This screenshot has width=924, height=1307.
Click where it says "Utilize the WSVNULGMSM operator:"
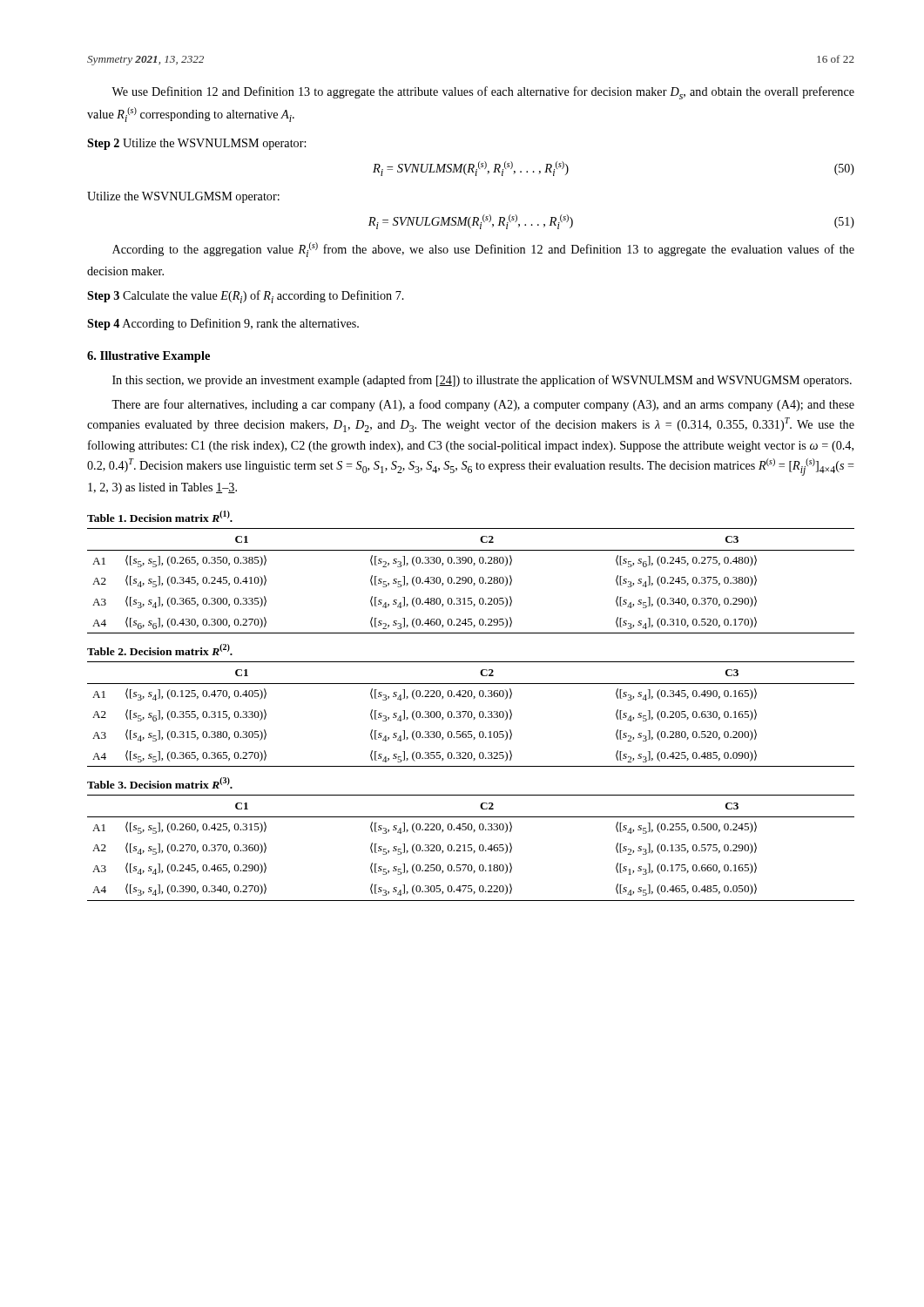(184, 196)
